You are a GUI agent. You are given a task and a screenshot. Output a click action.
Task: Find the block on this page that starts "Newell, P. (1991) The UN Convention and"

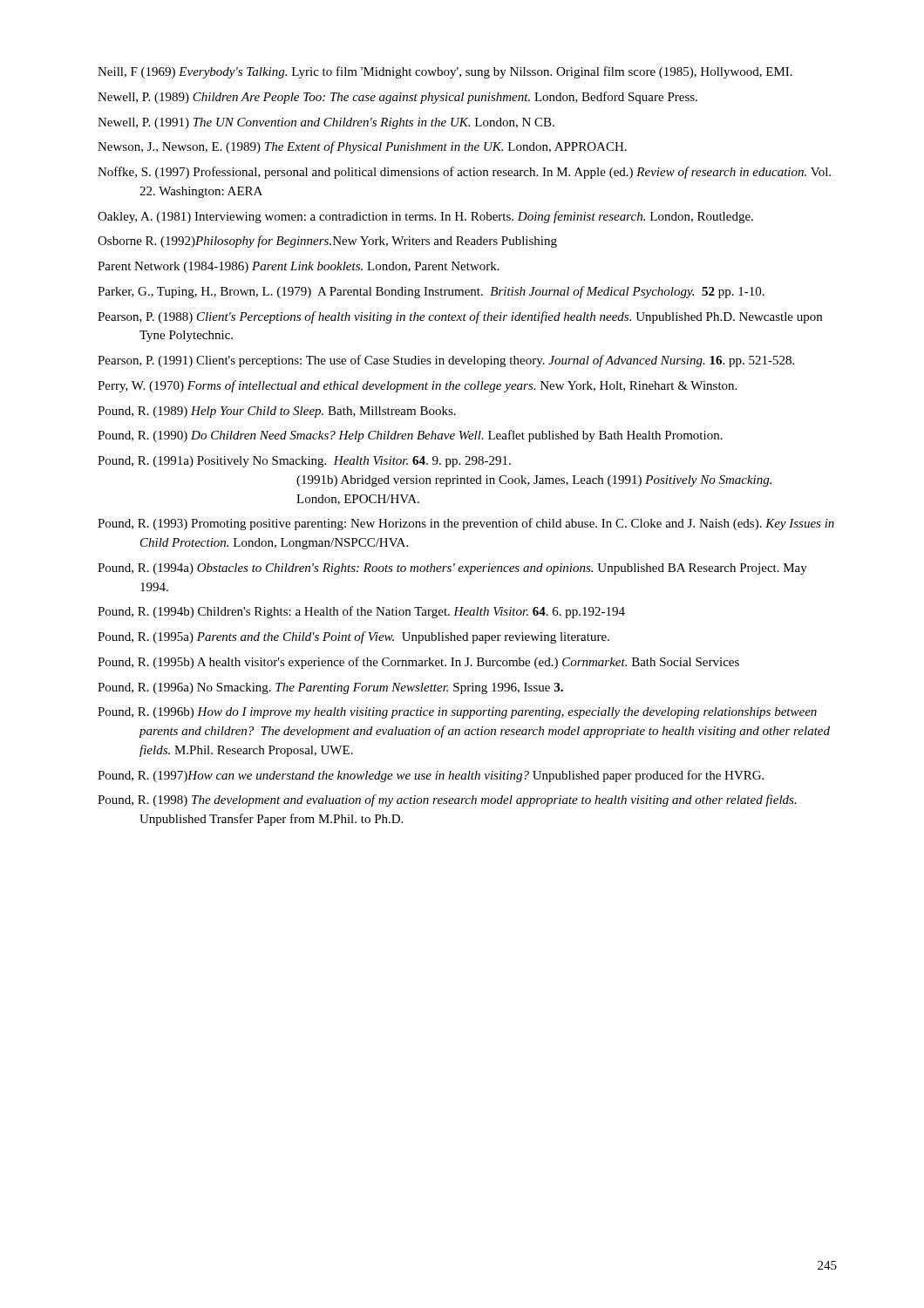tap(326, 122)
